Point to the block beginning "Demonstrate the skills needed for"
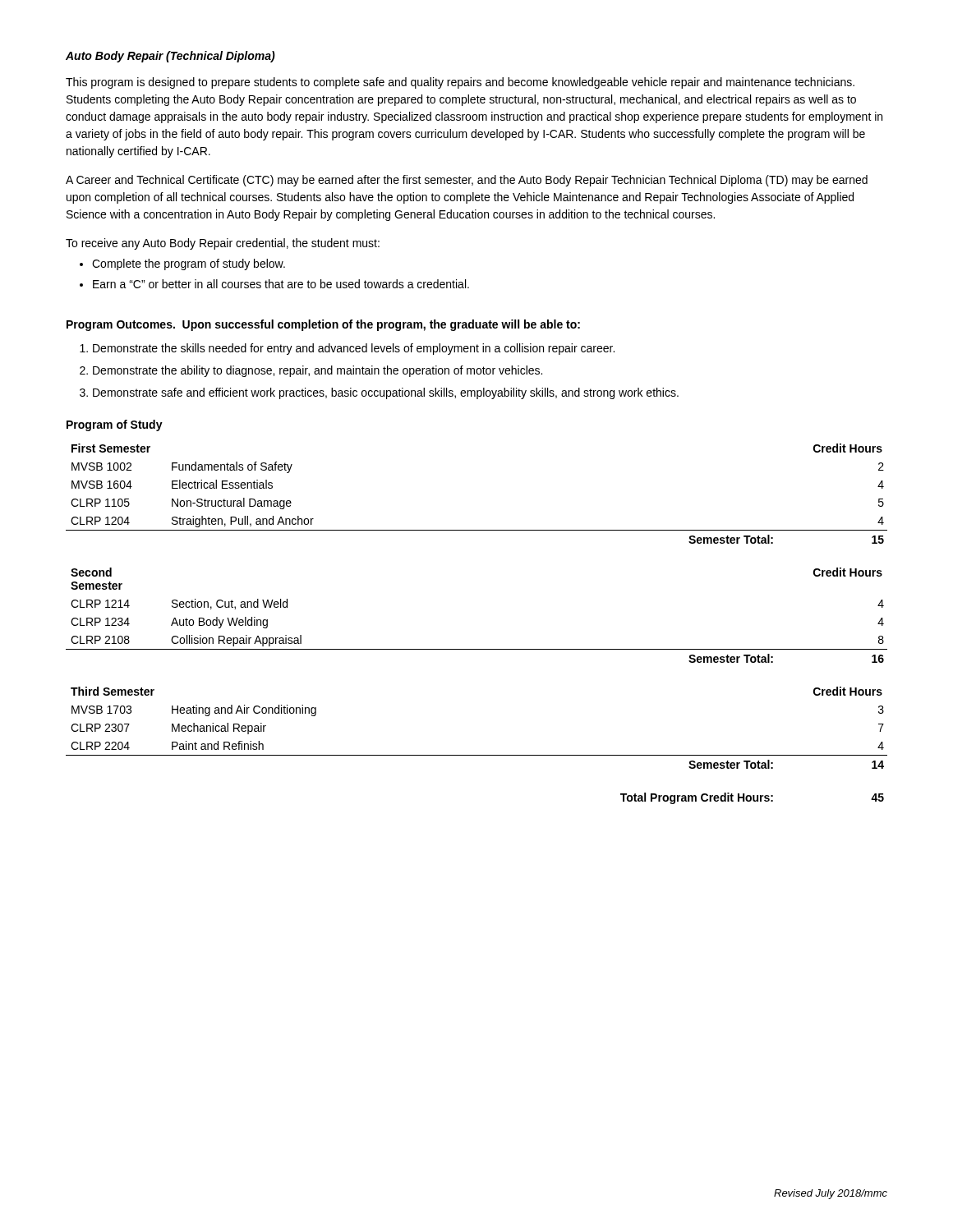This screenshot has height=1232, width=953. click(354, 348)
